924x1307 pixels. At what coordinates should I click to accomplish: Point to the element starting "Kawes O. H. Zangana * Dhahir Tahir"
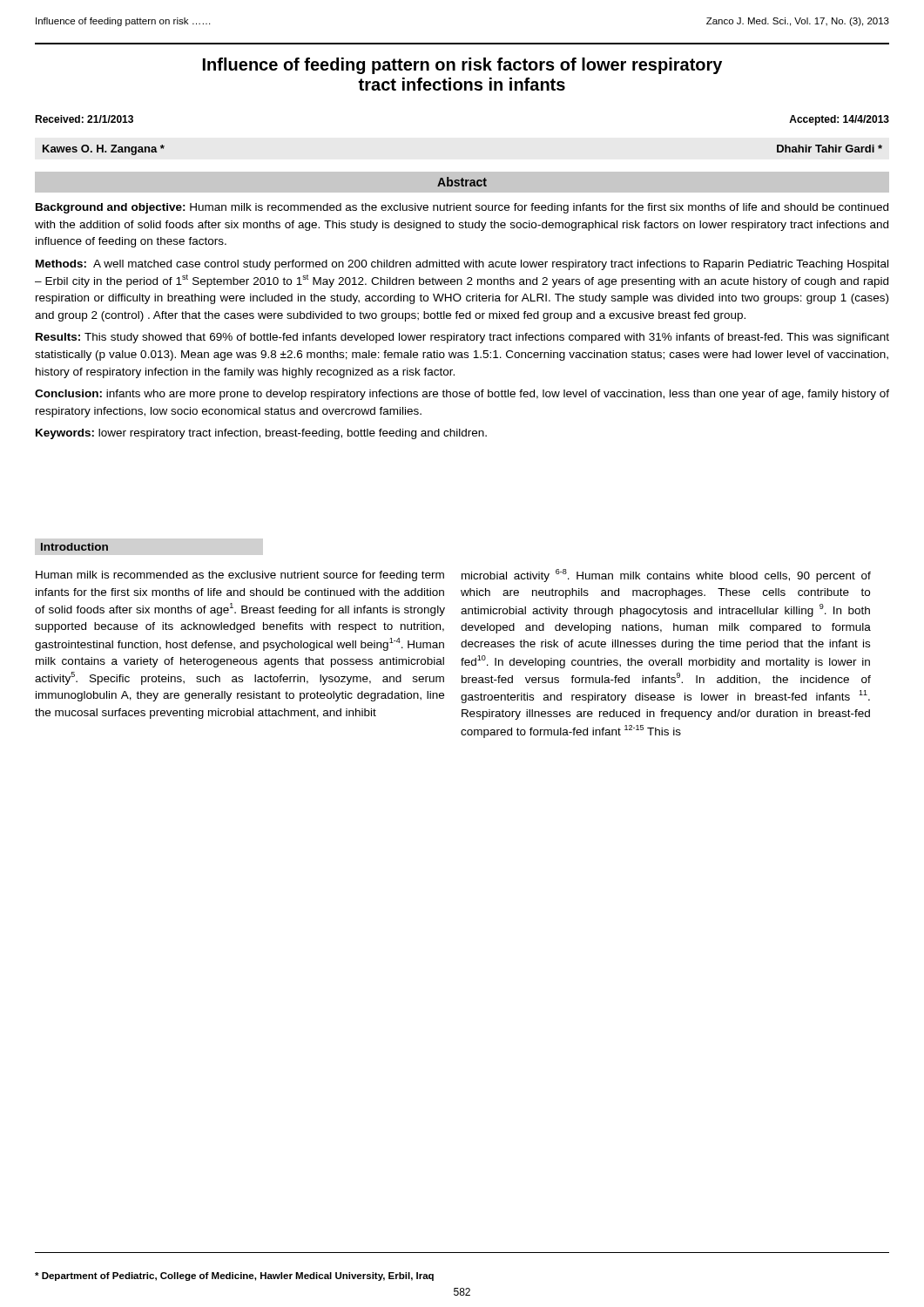pos(100,149)
